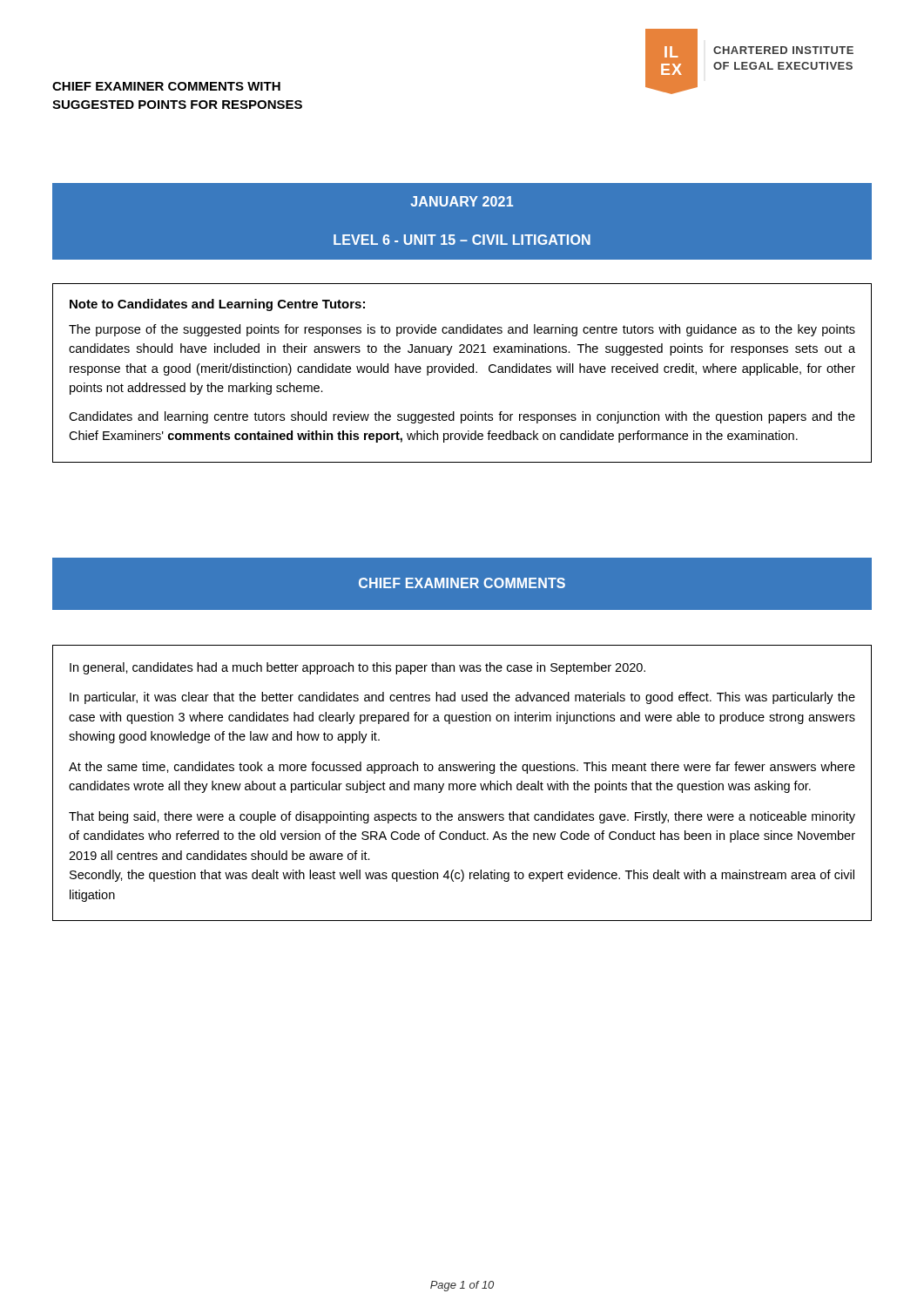Find the block on this page that starts "In general, candidates"

pos(462,781)
